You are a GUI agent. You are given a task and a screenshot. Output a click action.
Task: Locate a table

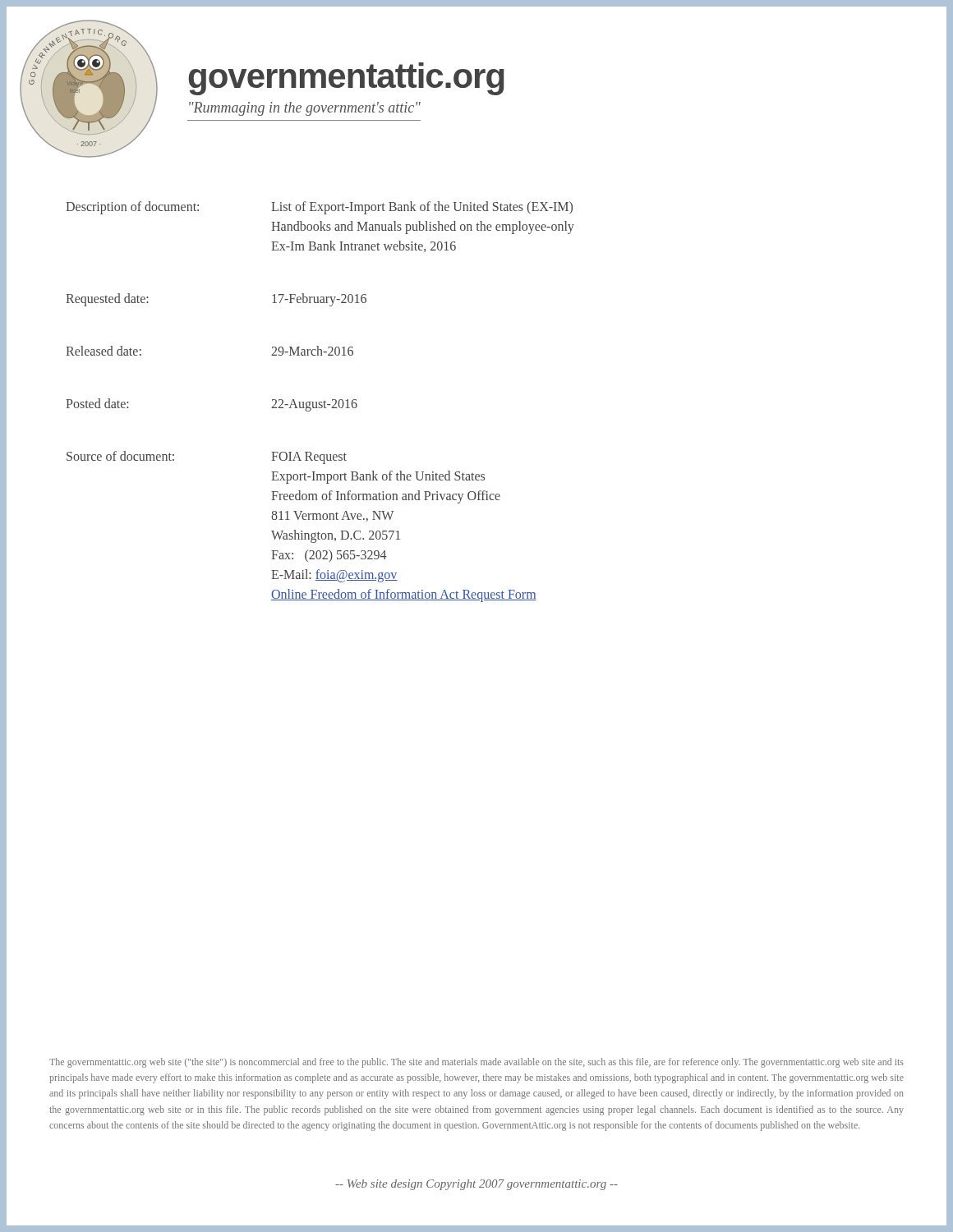pyautogui.click(x=485, y=401)
